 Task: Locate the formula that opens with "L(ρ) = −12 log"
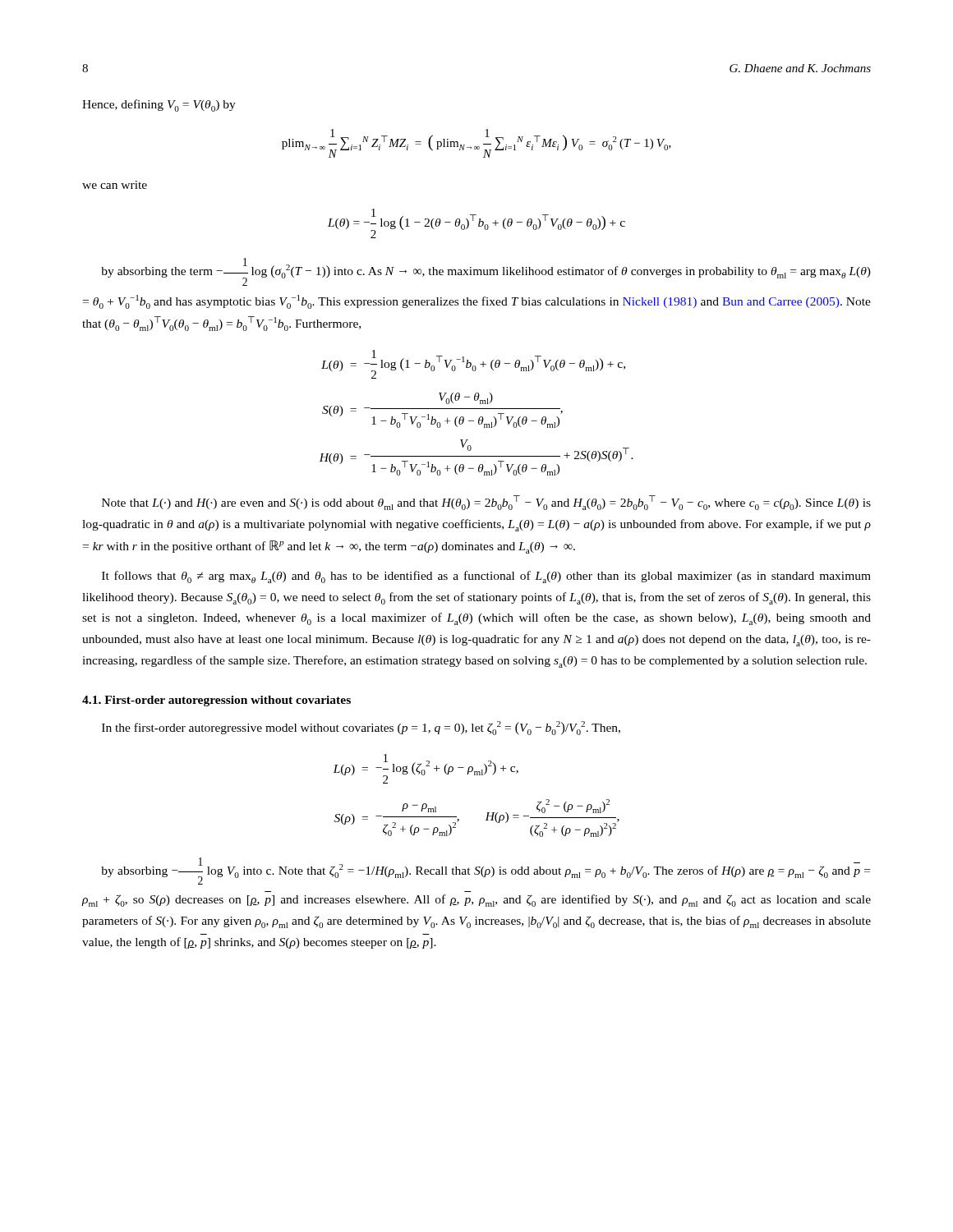click(x=476, y=795)
